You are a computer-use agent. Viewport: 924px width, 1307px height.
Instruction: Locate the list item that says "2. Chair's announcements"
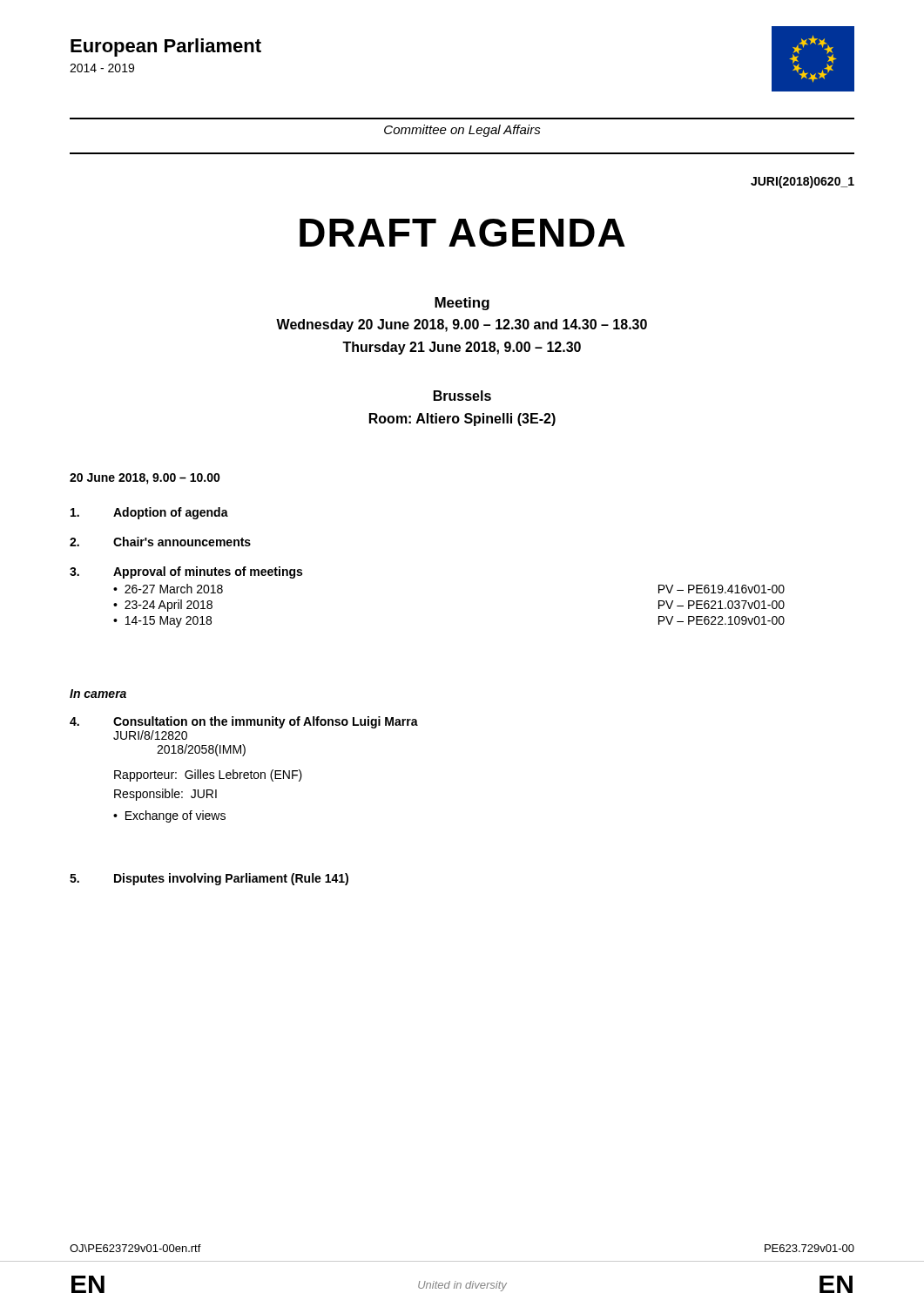coord(160,542)
